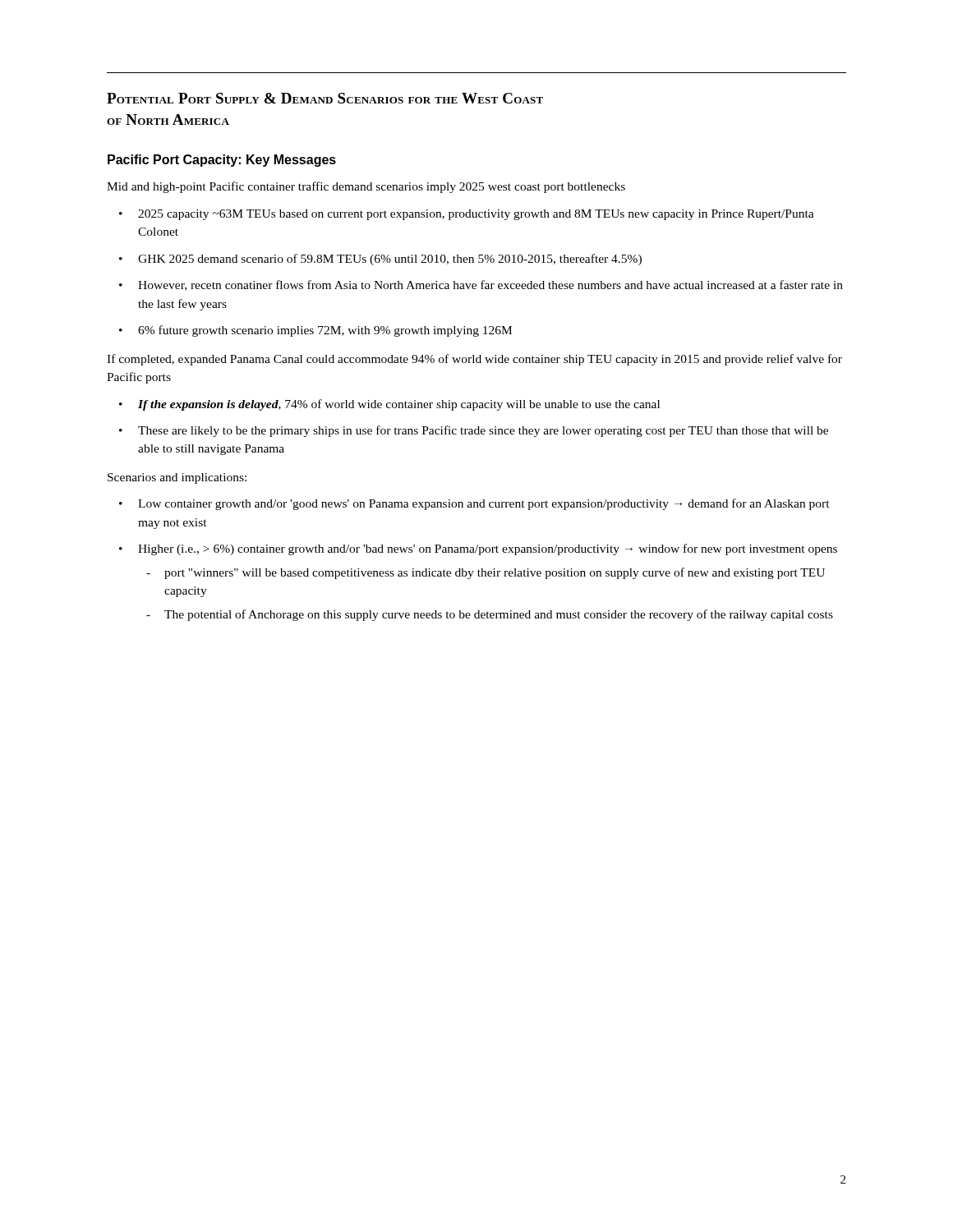Image resolution: width=953 pixels, height=1232 pixels.
Task: Select the section header containing "Pacific Port Capacity: Key"
Action: click(x=222, y=160)
